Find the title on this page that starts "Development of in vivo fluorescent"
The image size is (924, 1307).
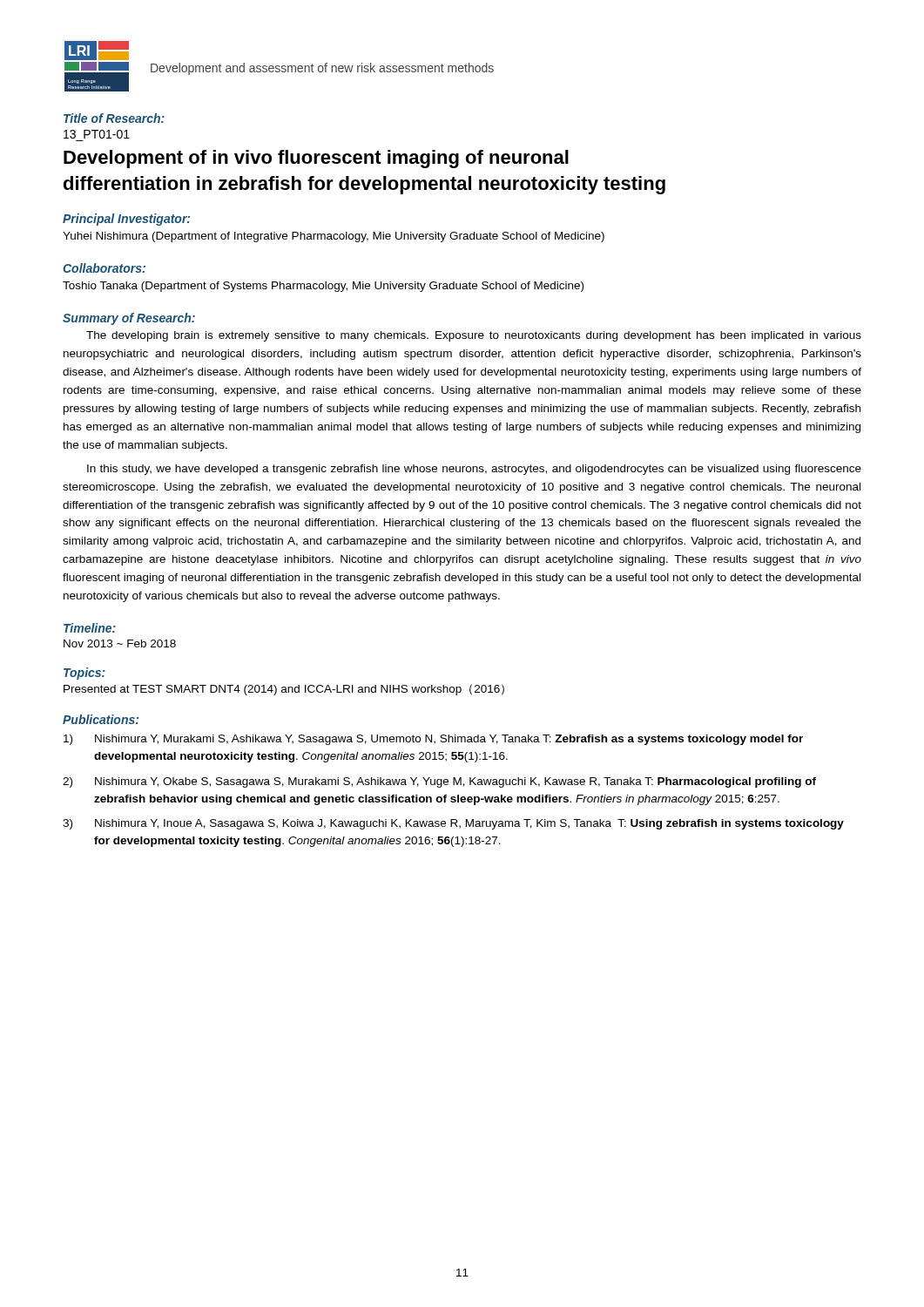[365, 170]
